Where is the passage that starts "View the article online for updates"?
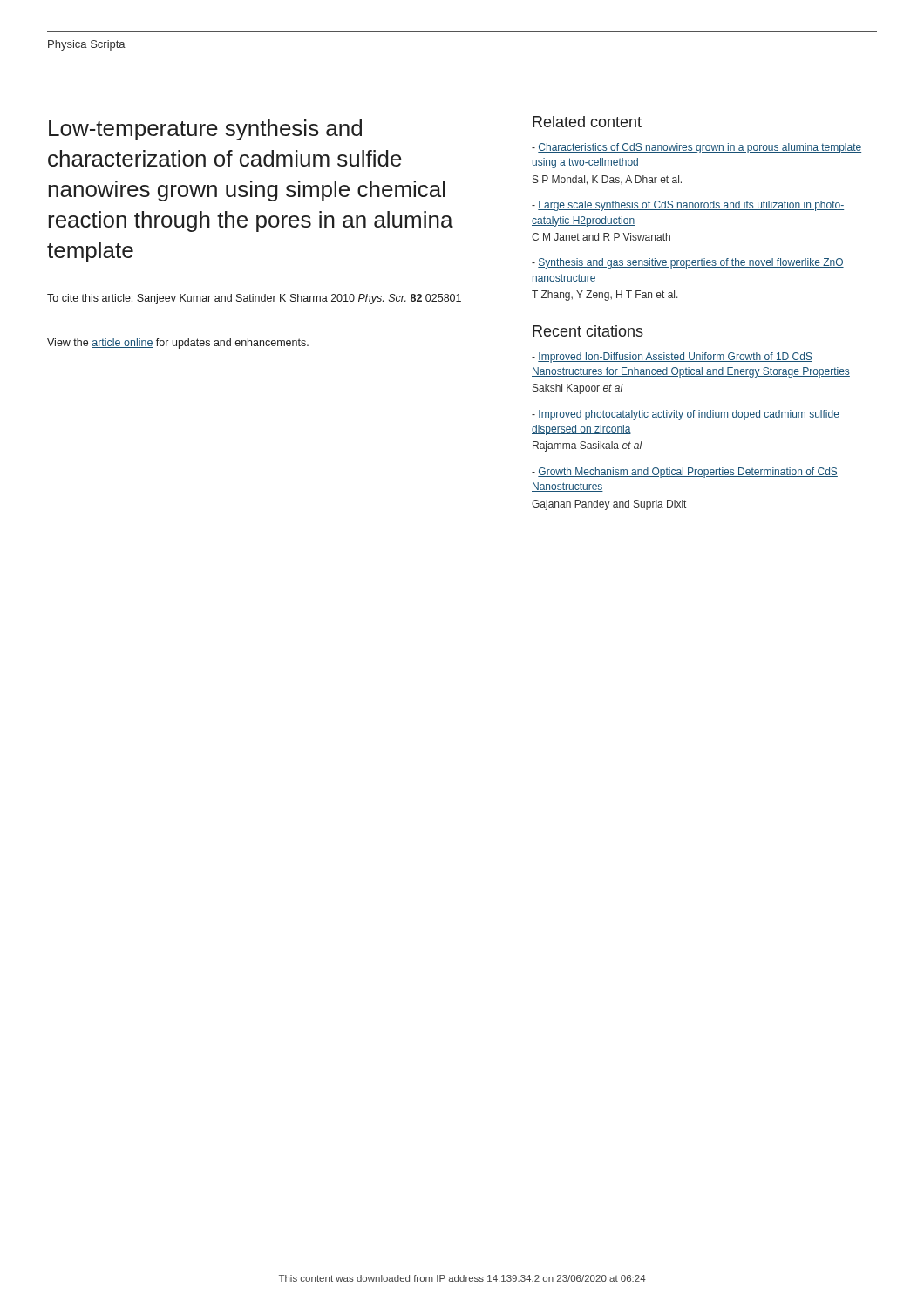The image size is (924, 1308). [x=178, y=343]
